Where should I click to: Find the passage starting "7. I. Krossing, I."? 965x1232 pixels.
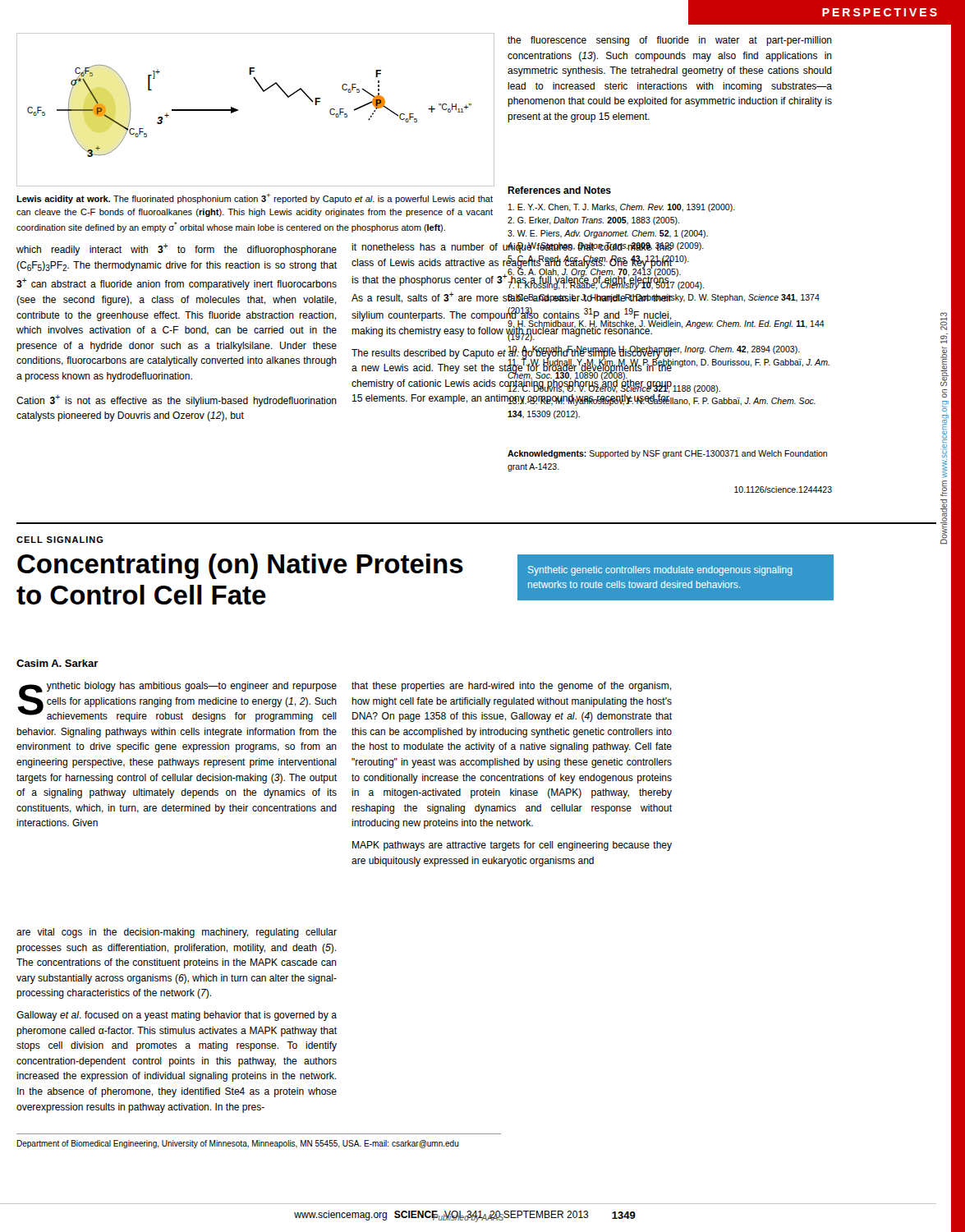(606, 285)
